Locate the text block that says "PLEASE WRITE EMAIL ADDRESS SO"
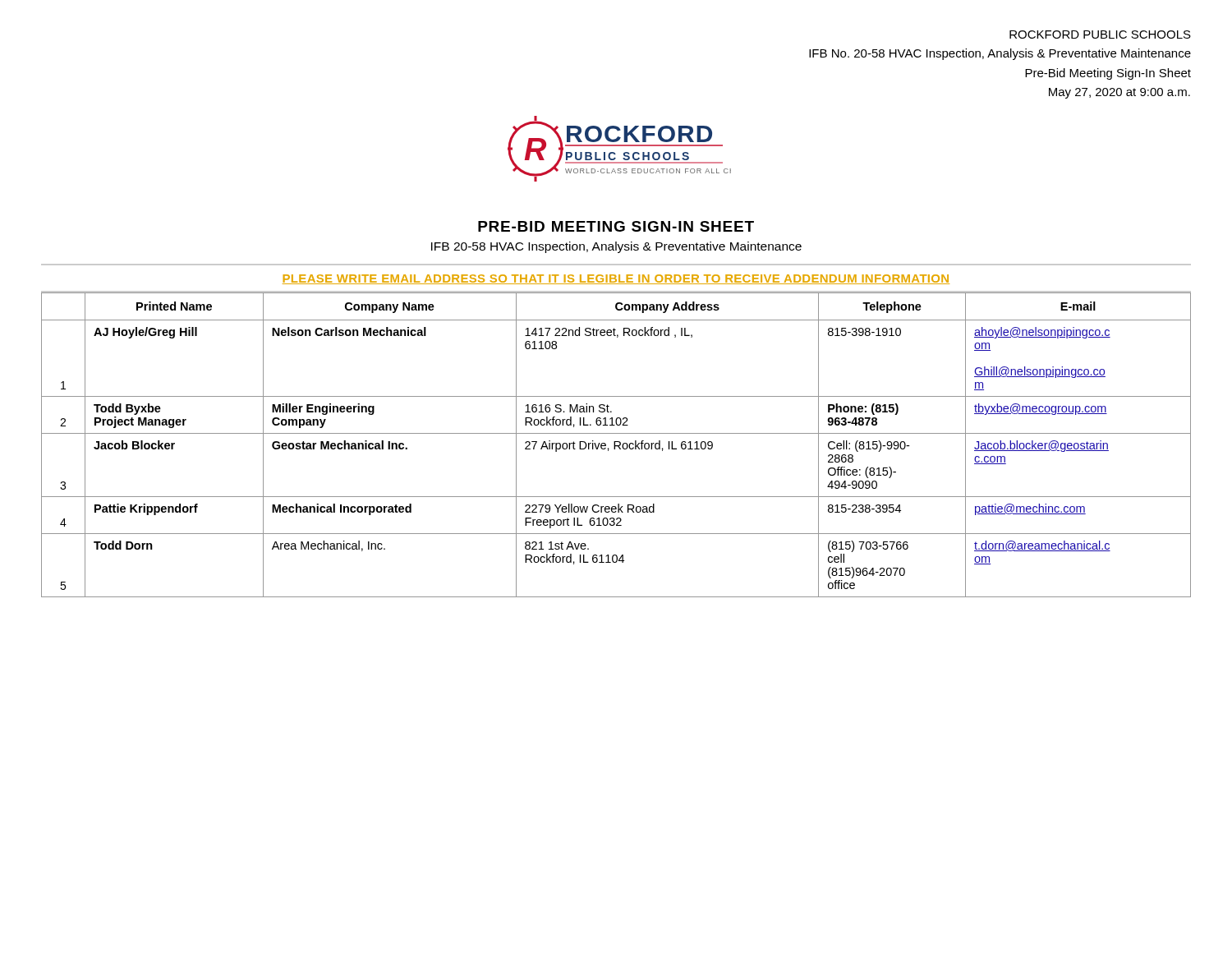The width and height of the screenshot is (1232, 953). pos(616,278)
